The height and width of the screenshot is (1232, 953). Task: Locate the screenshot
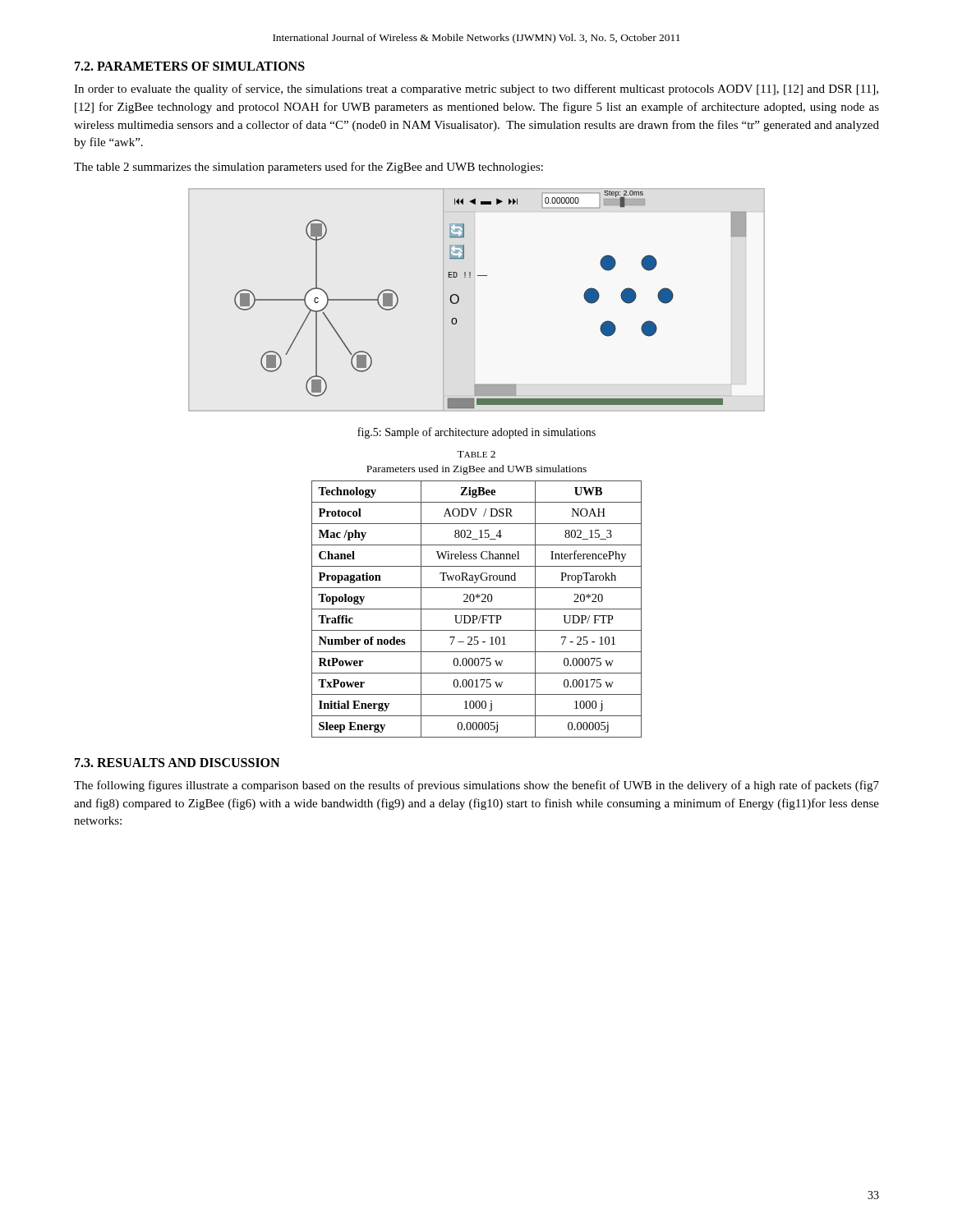pyautogui.click(x=476, y=301)
